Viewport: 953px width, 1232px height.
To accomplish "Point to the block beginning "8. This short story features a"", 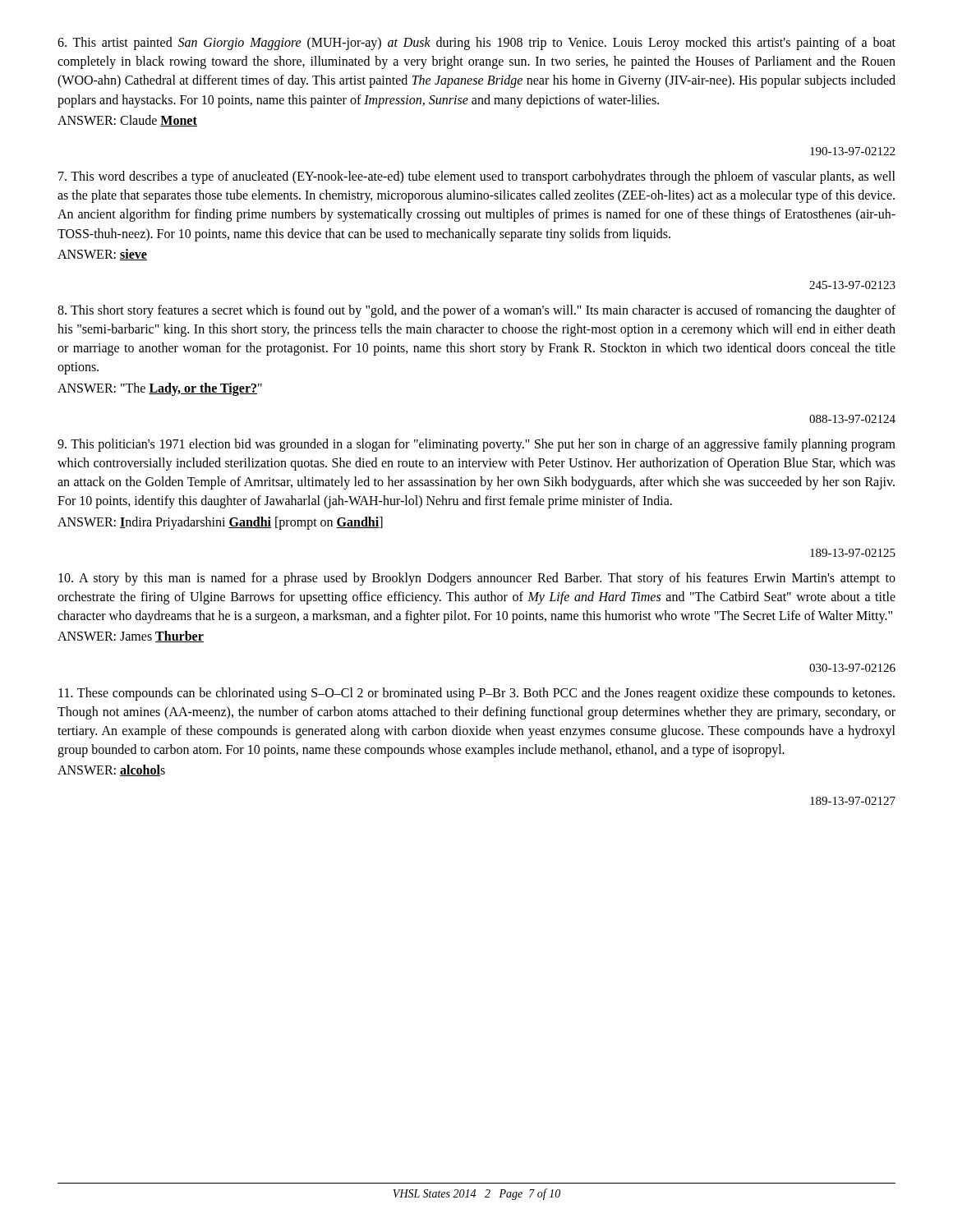I will click(x=476, y=349).
